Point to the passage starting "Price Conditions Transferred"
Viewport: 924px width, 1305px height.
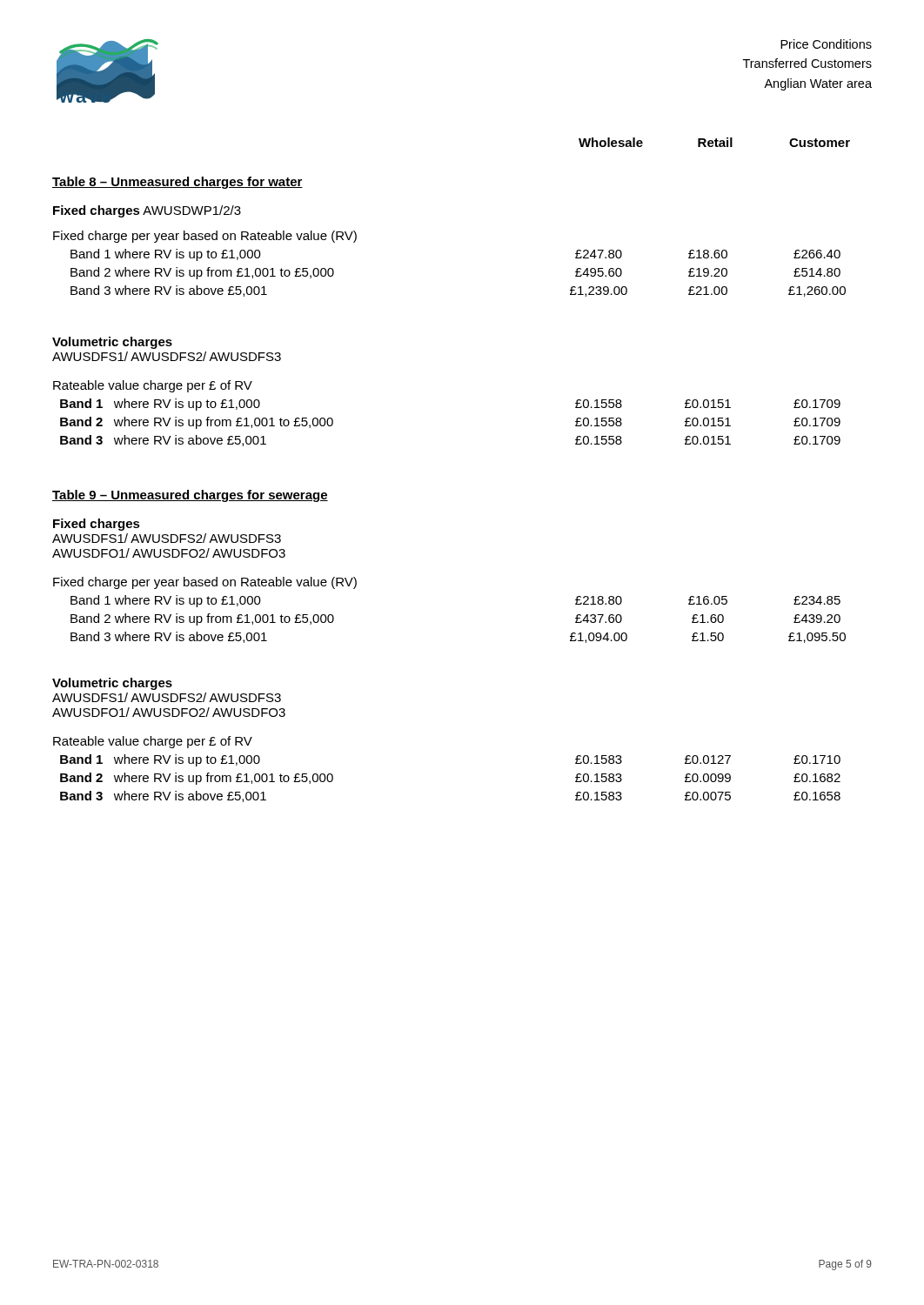[807, 64]
